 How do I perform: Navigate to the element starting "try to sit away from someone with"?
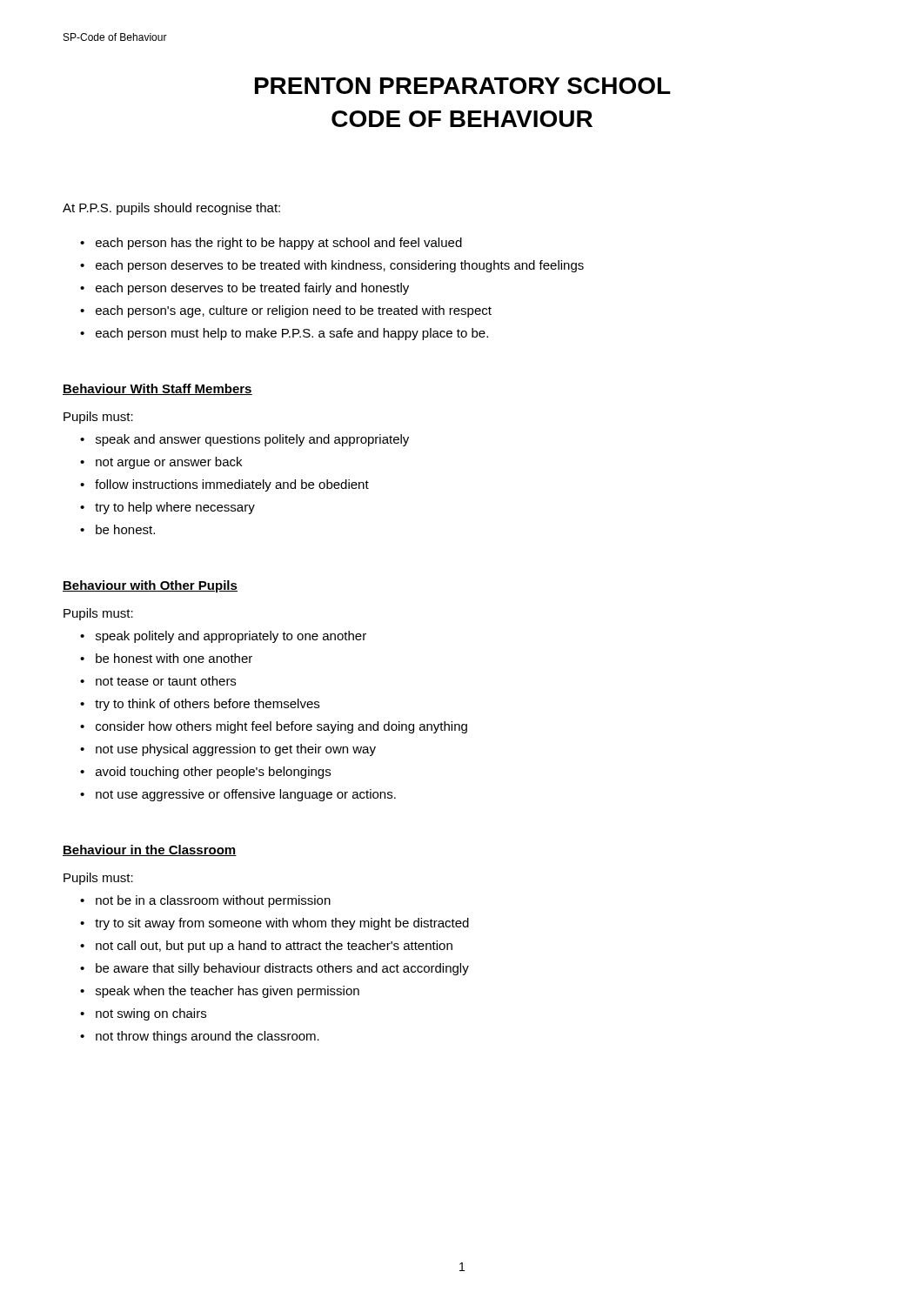[437, 923]
